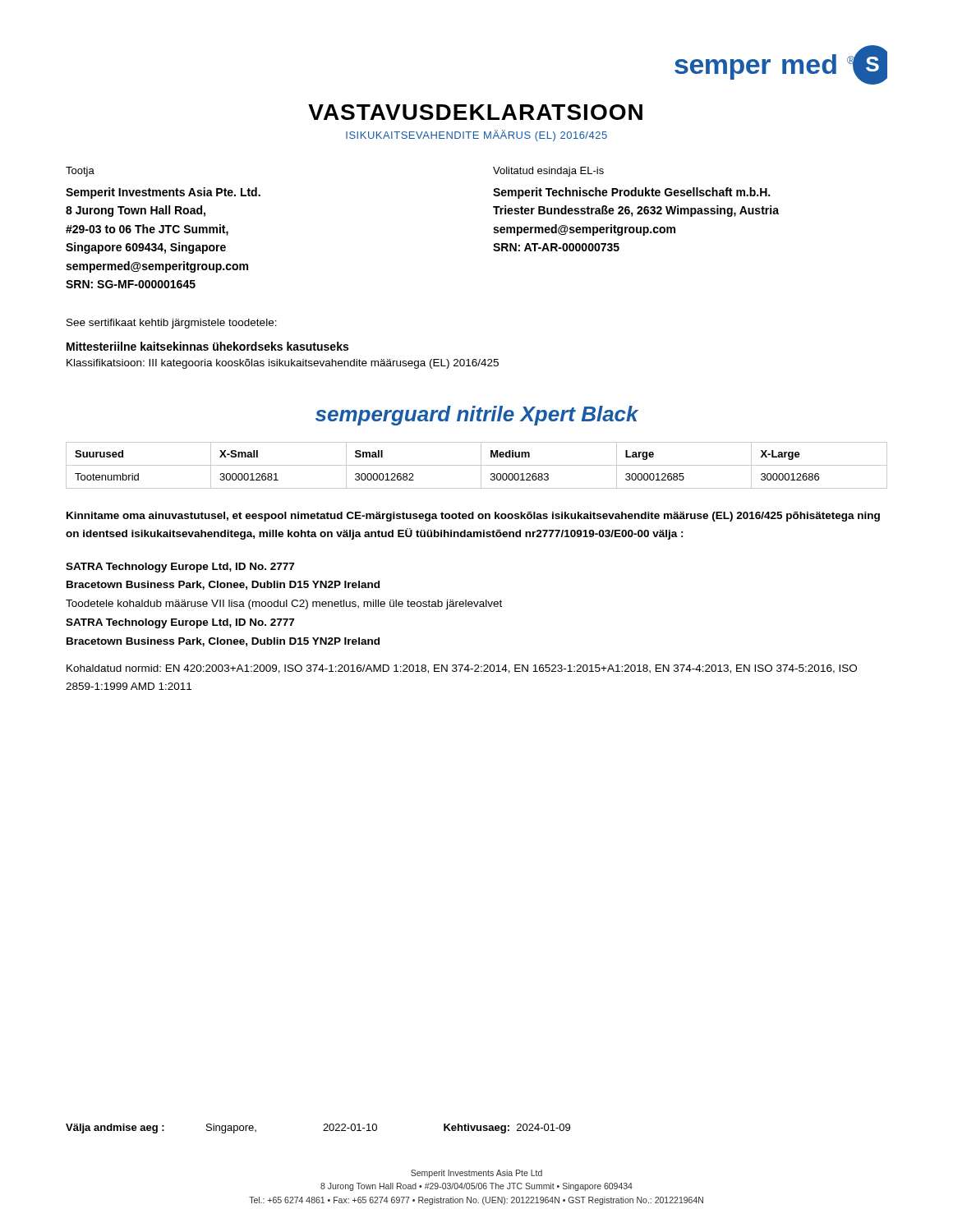Find the text starting "Mittesteriilne kaitsekinnas ühekordseks kasutuseks"
Viewport: 953px width, 1232px height.
pos(207,347)
